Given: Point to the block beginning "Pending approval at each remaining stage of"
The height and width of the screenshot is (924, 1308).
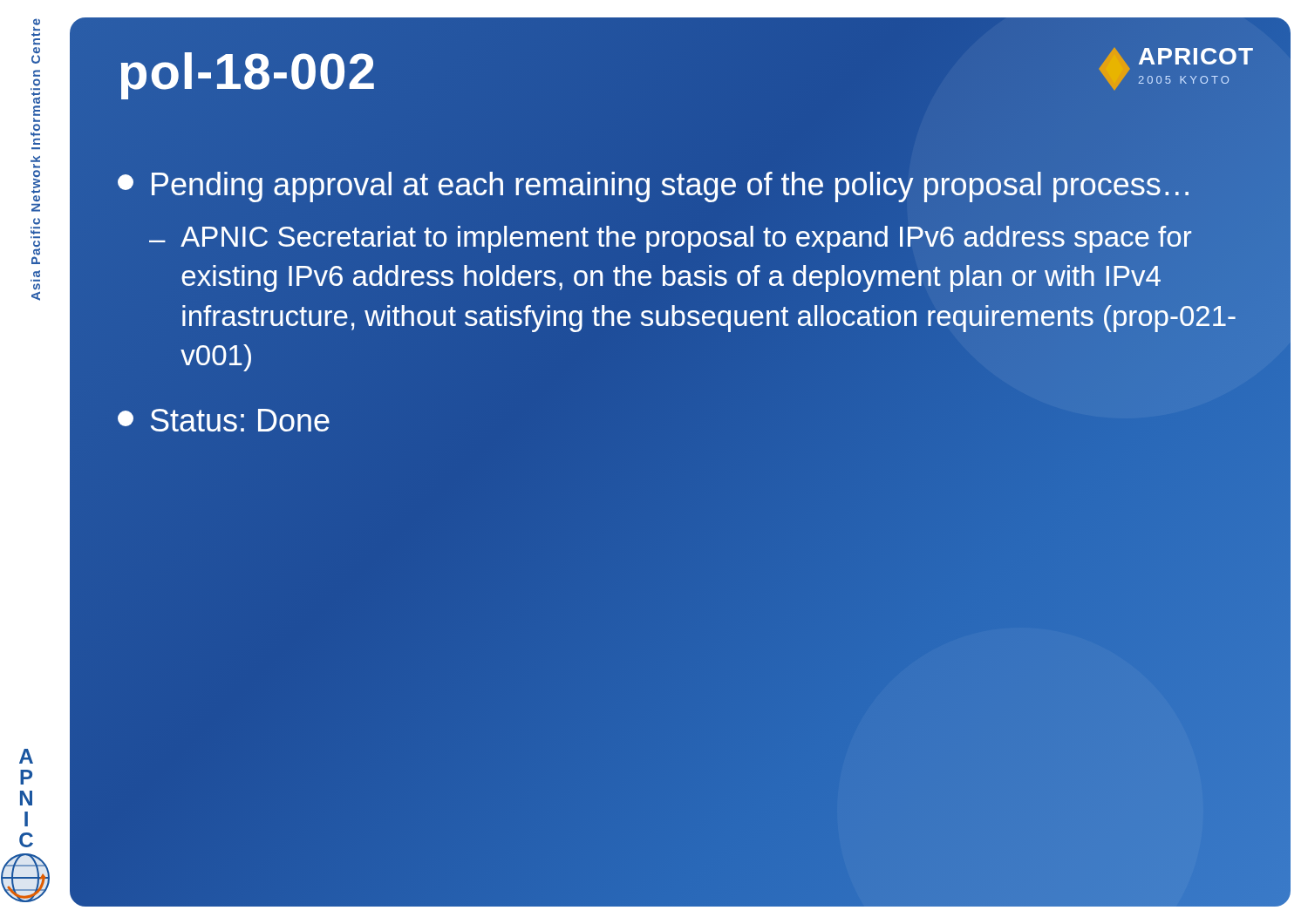Looking at the screenshot, I should coord(691,185).
